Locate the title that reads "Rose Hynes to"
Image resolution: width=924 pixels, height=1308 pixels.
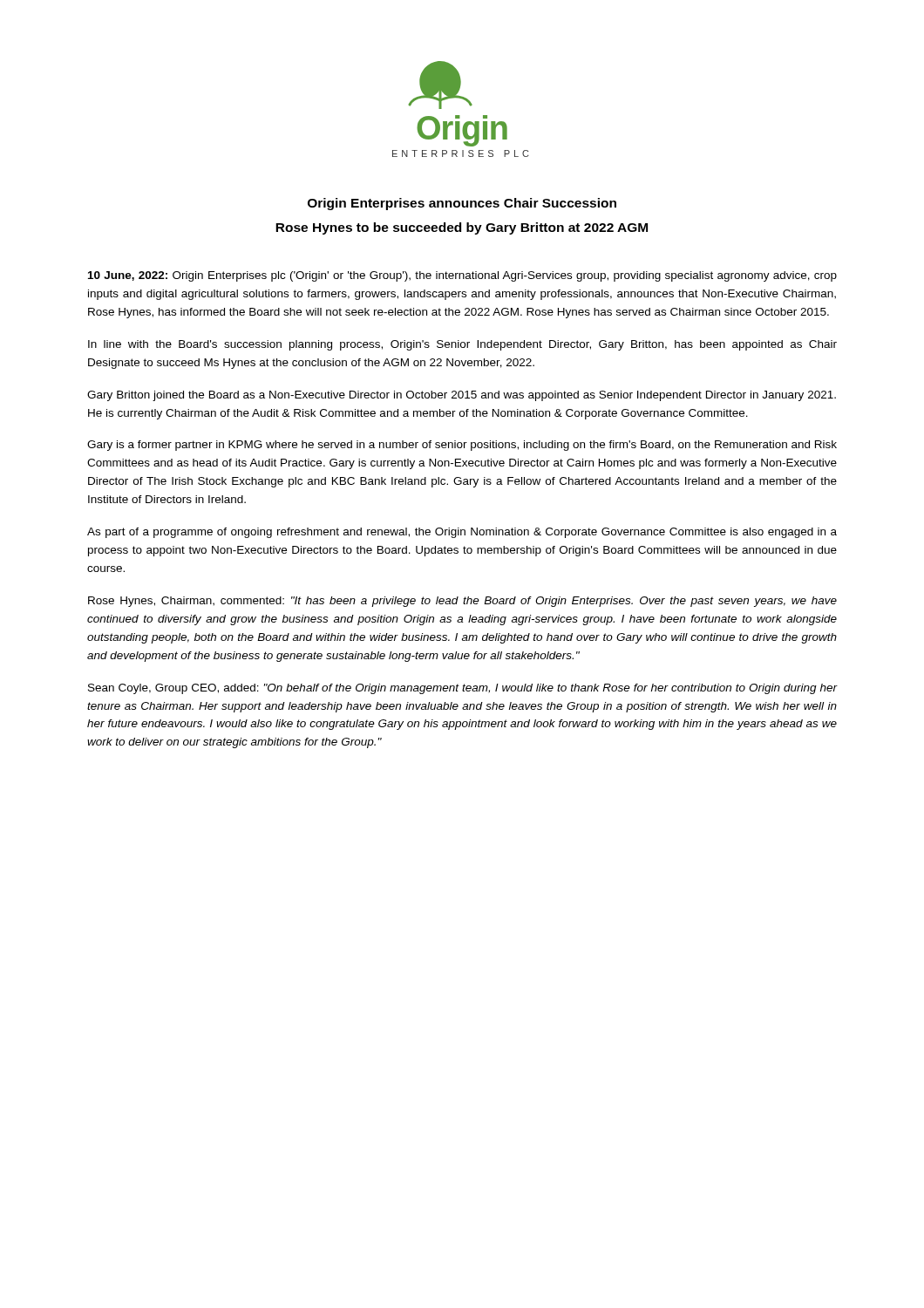462,227
